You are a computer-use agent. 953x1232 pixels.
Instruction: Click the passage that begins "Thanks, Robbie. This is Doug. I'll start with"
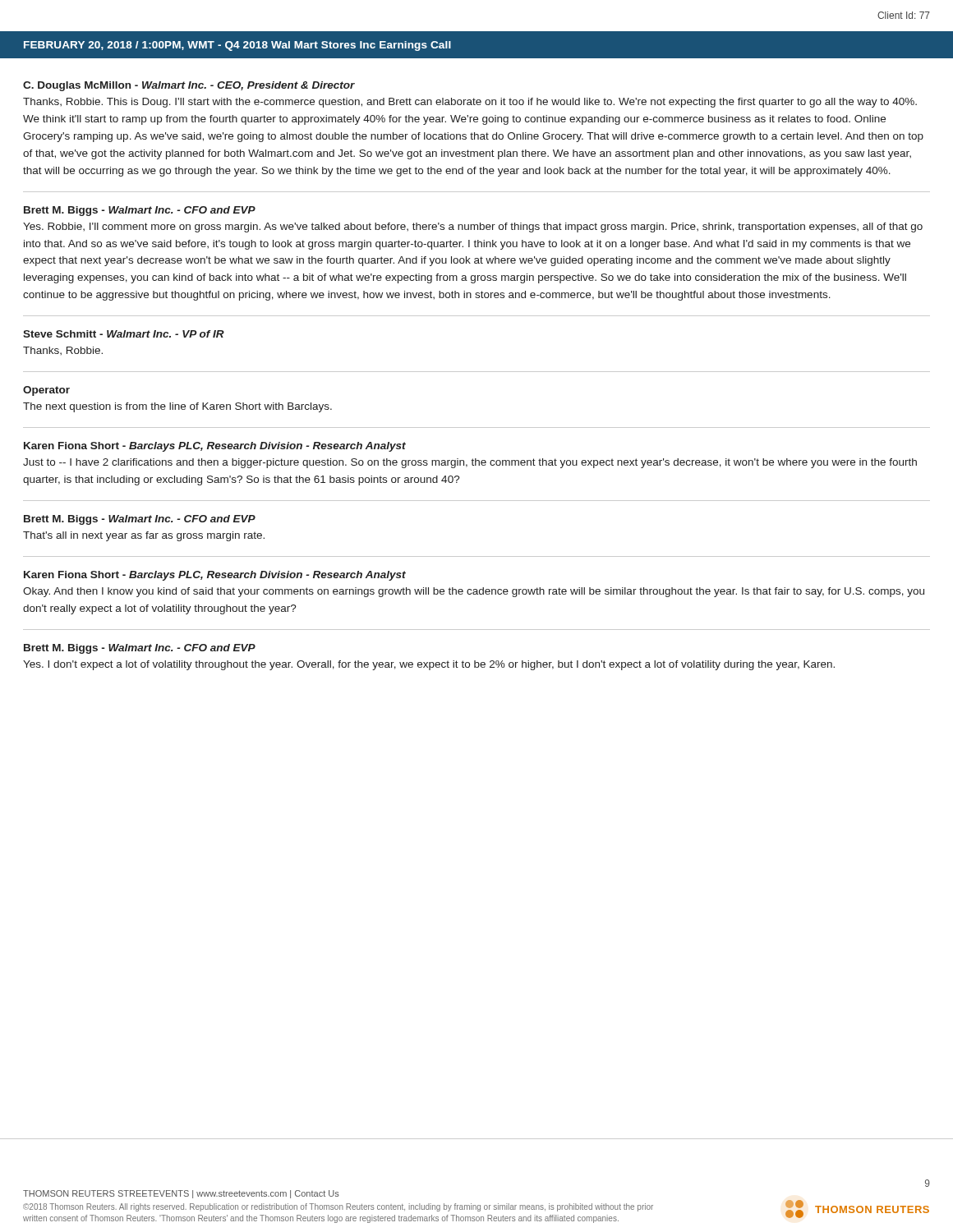(x=473, y=136)
